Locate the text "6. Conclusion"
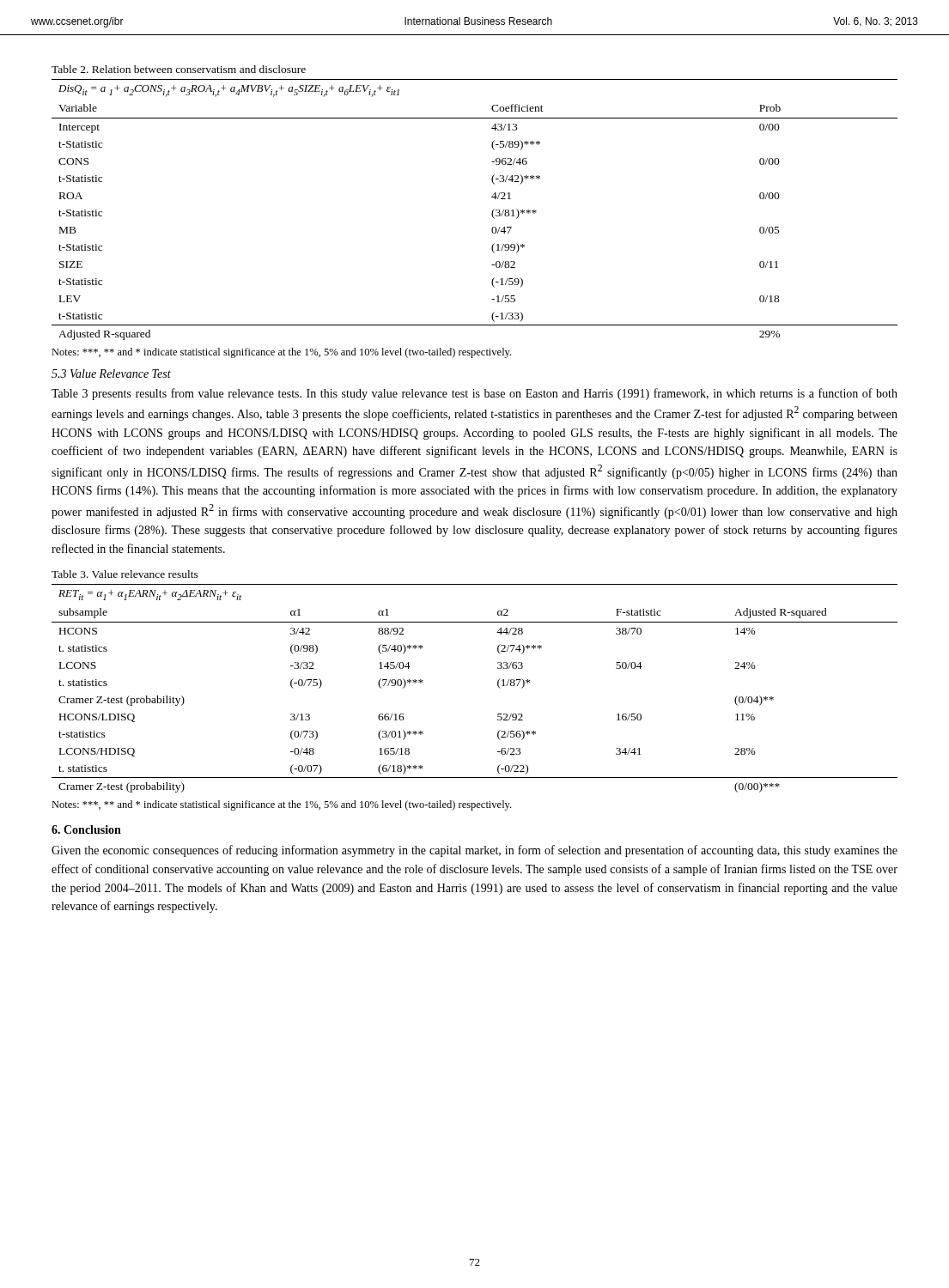Viewport: 949px width, 1288px height. [86, 830]
